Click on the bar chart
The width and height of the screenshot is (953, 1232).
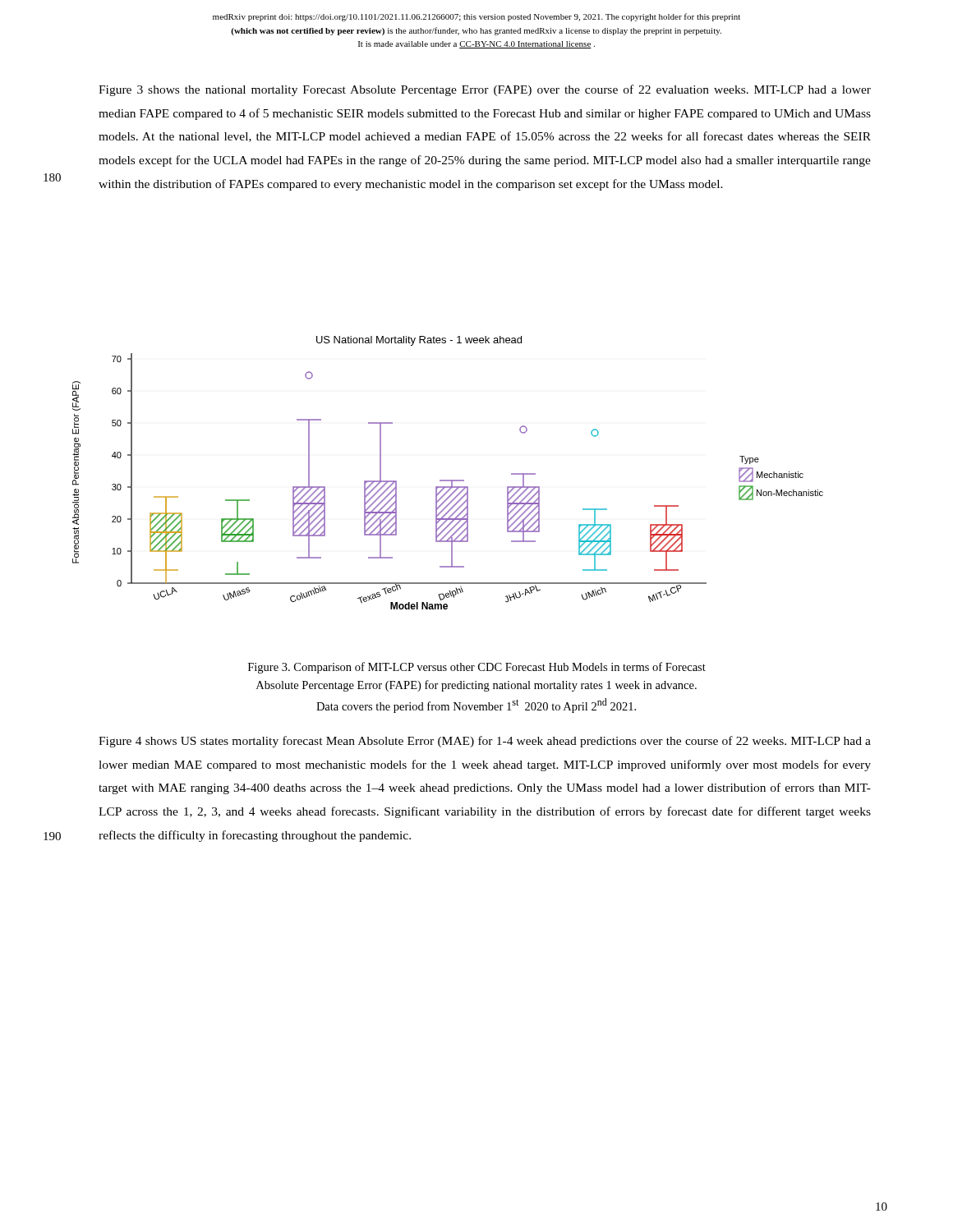476,489
